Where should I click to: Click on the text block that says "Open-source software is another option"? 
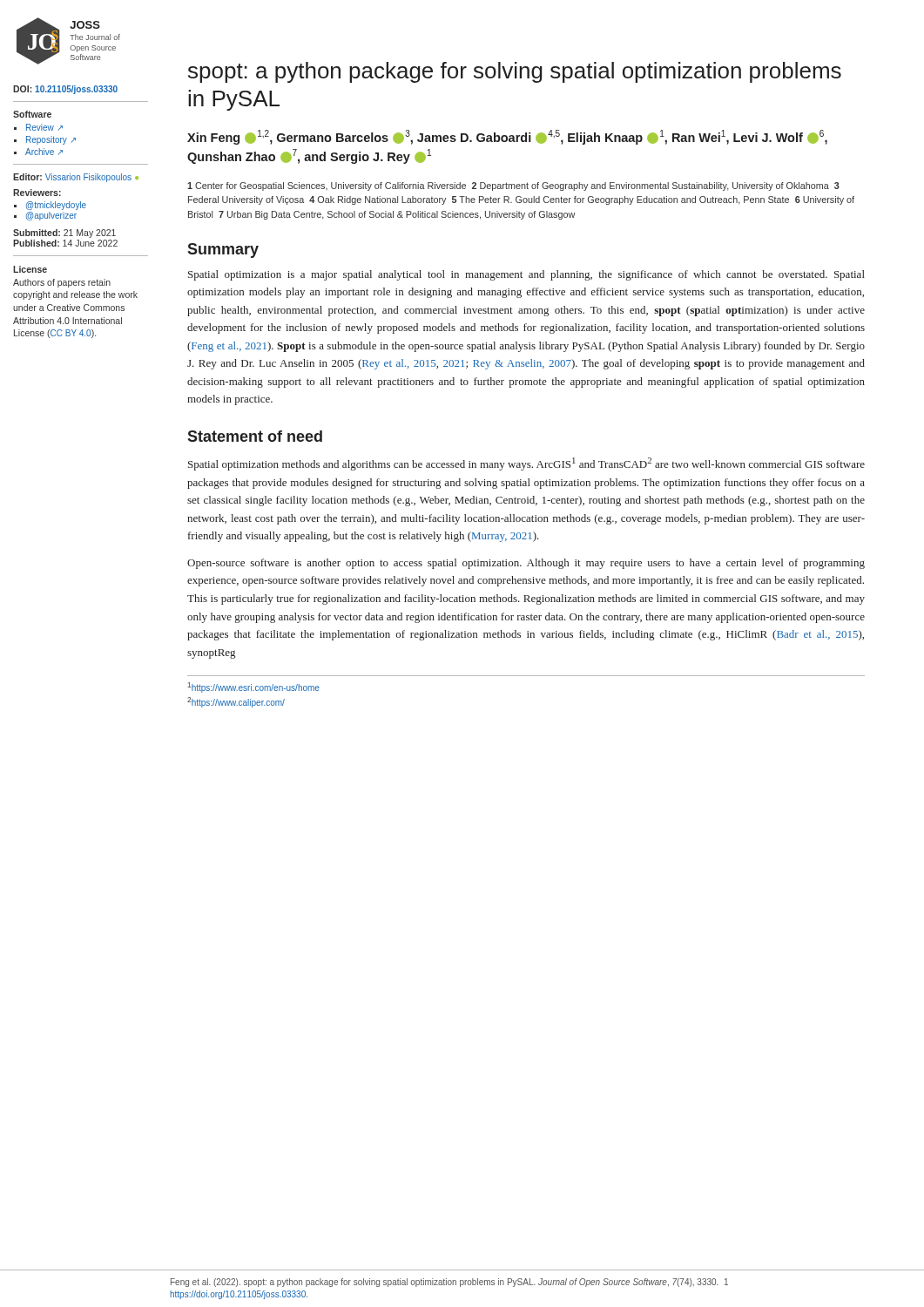[x=526, y=607]
